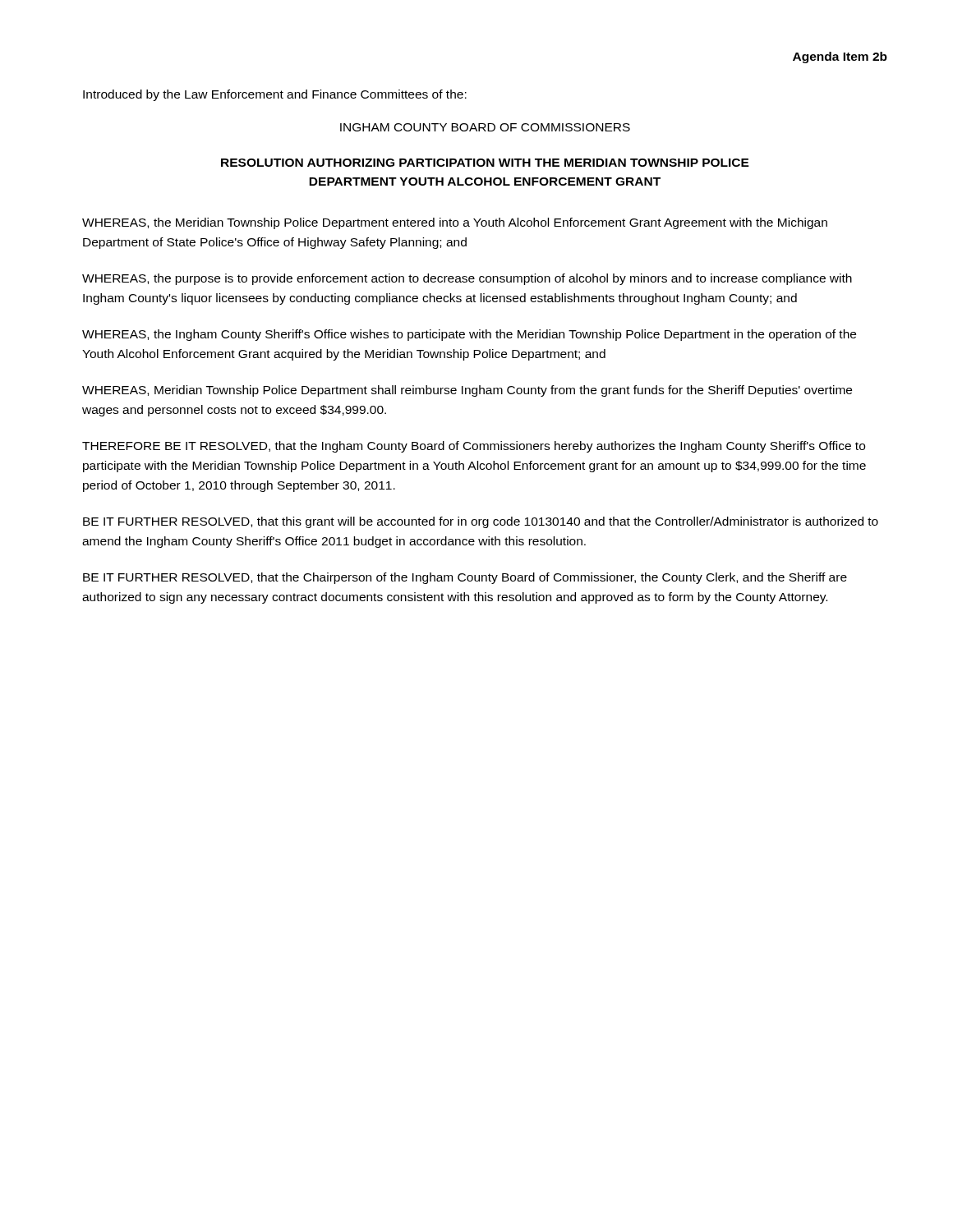Find the text block containing "WHEREAS, the Ingham County Sheriff's Office wishes"
Screen dimensions: 1232x953
(x=469, y=343)
